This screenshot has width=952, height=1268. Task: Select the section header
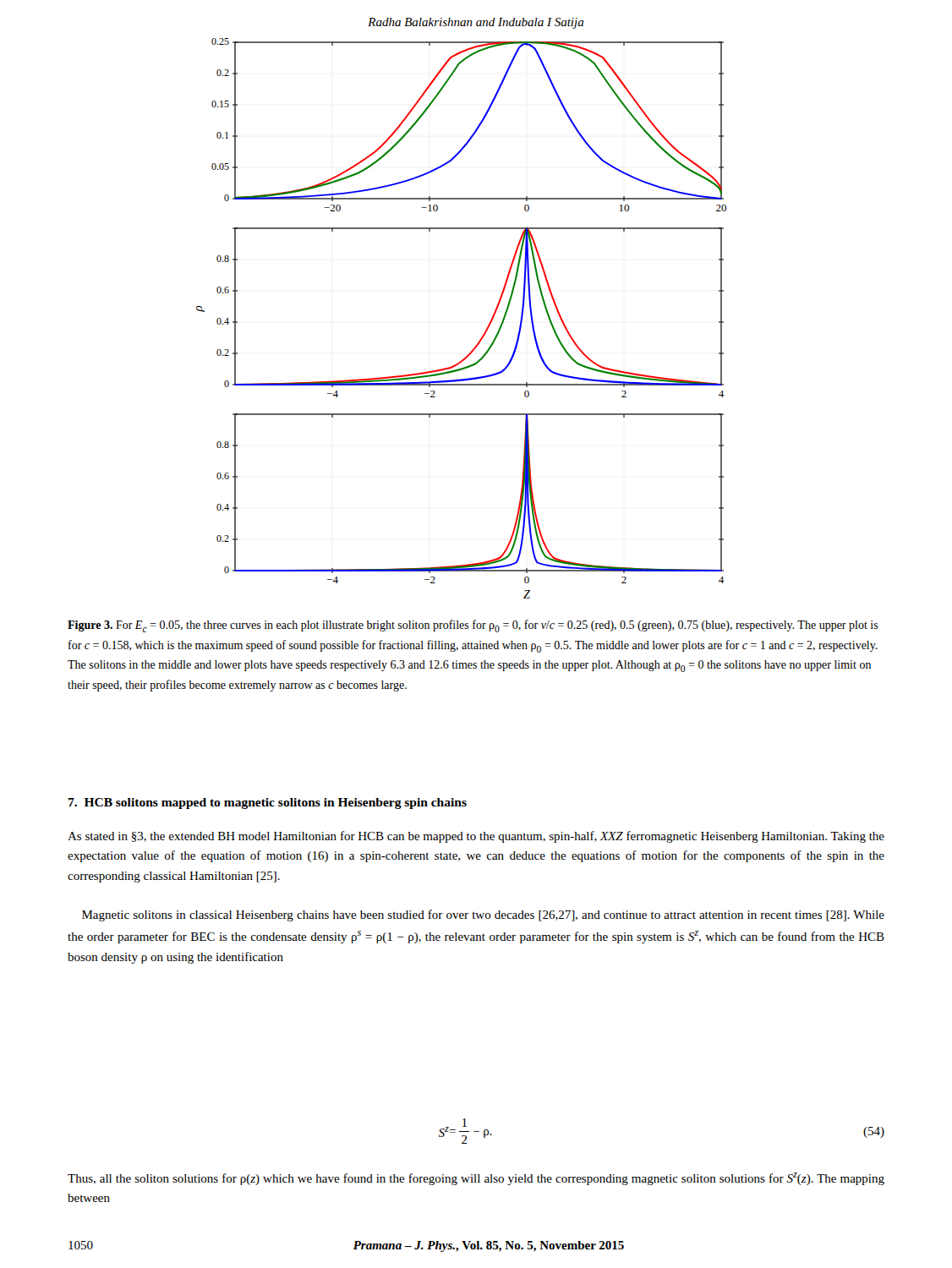pos(267,802)
